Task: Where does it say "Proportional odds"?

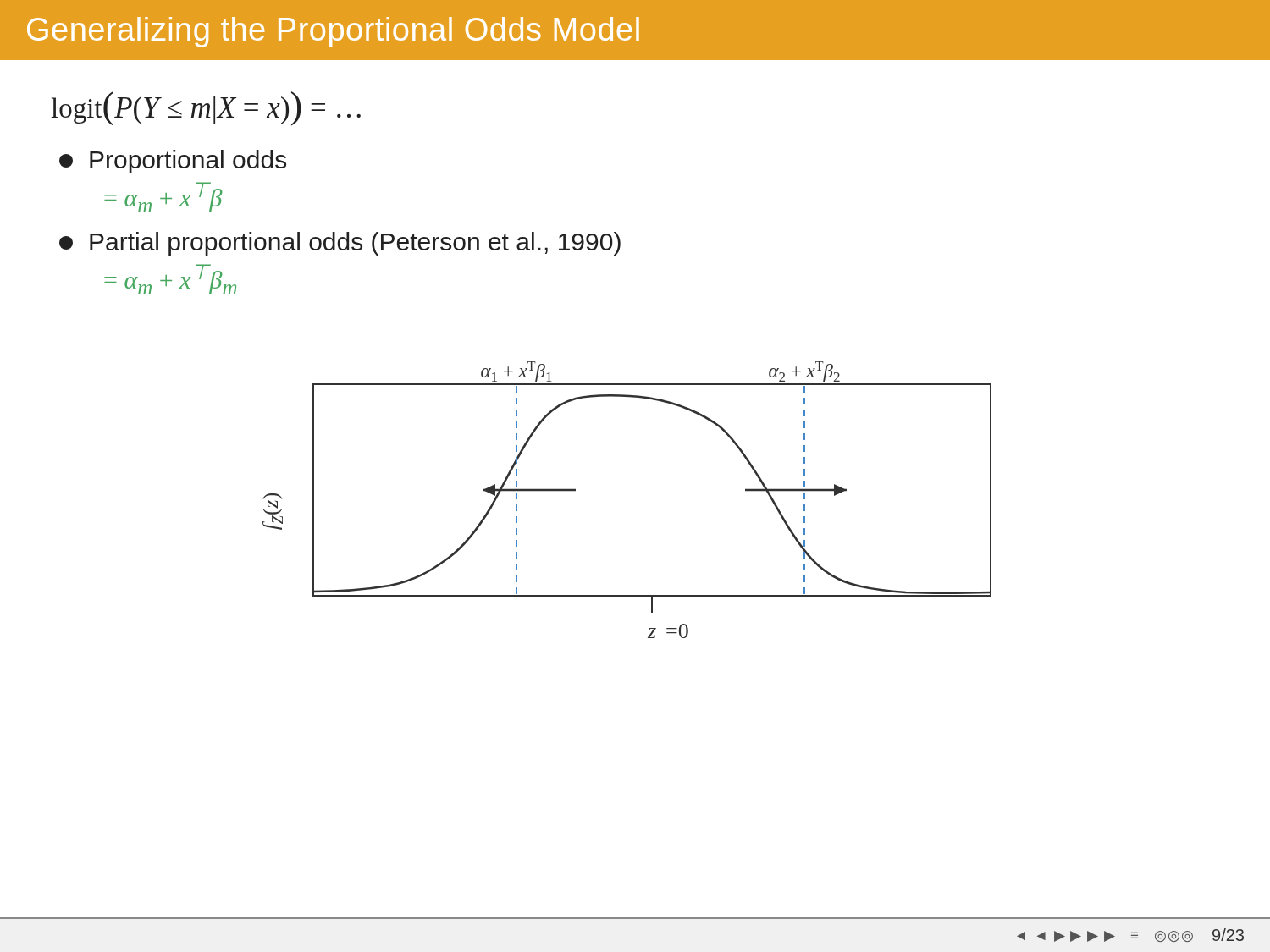Action: coord(173,160)
